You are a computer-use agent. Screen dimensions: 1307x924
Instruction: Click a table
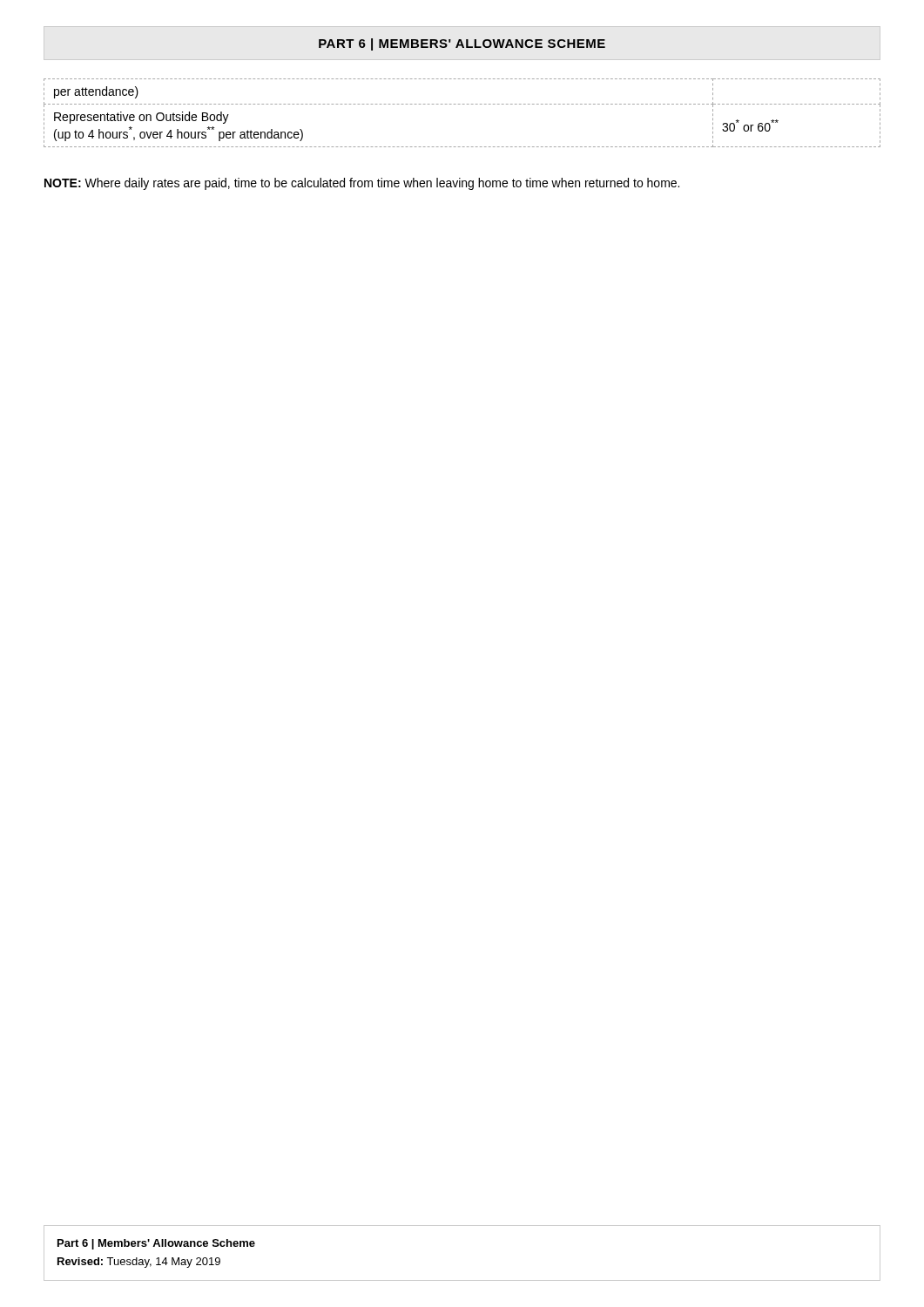point(462,113)
